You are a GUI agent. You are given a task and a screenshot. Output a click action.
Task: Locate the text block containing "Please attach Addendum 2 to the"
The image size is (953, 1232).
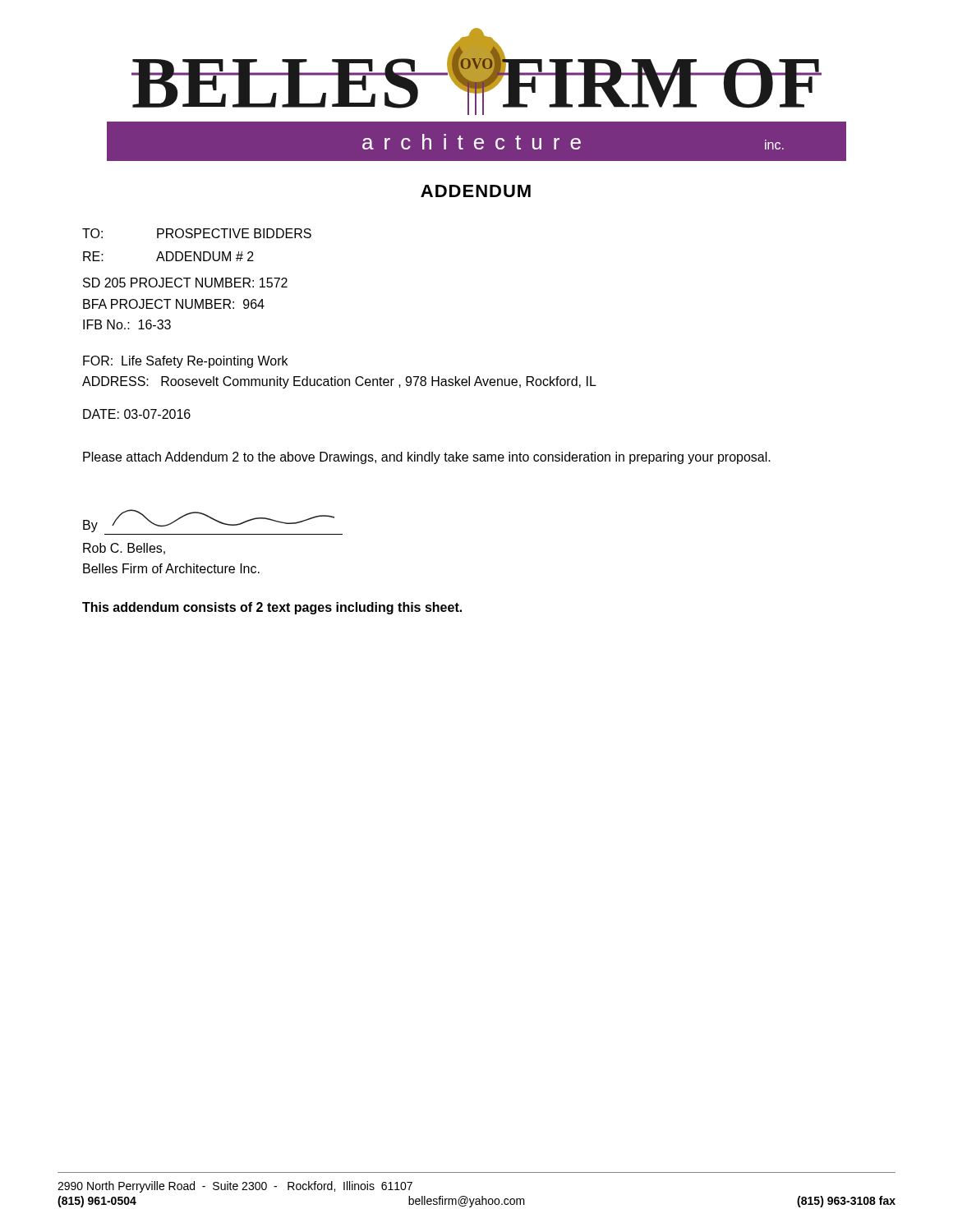coord(427,457)
